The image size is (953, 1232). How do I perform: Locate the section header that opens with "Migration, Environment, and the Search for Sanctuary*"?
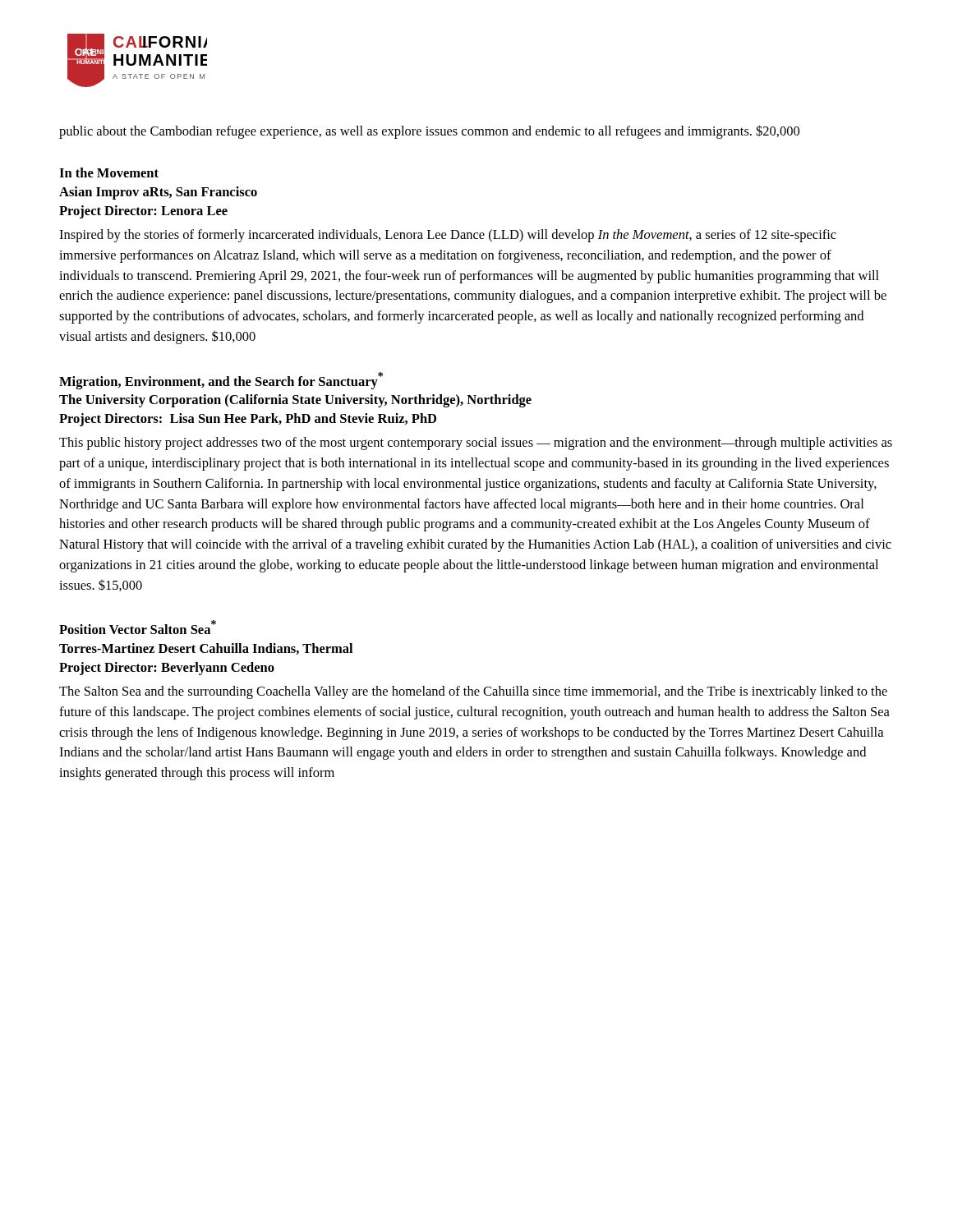pos(476,398)
